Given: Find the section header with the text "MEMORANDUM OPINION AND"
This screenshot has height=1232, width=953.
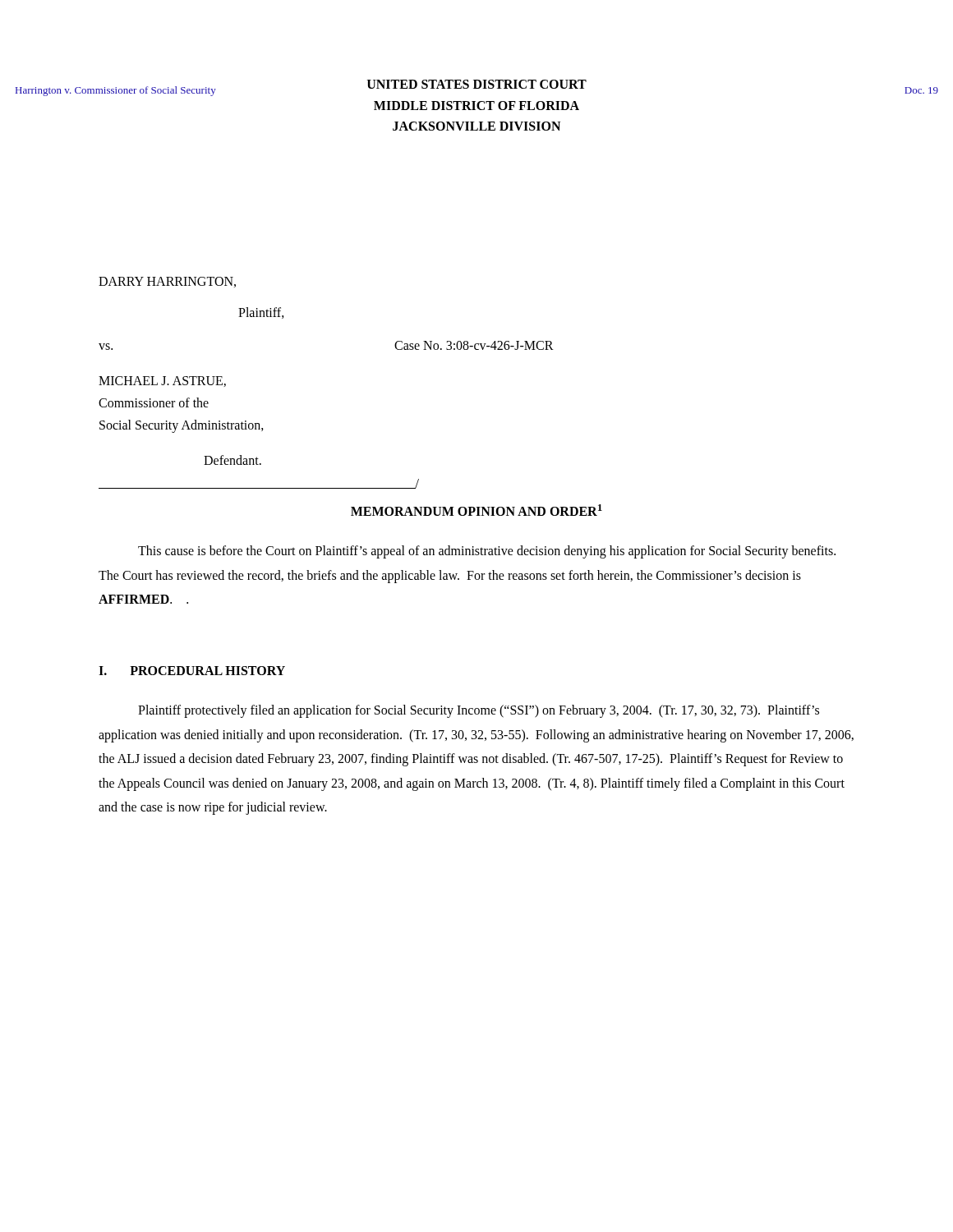Looking at the screenshot, I should coord(476,510).
